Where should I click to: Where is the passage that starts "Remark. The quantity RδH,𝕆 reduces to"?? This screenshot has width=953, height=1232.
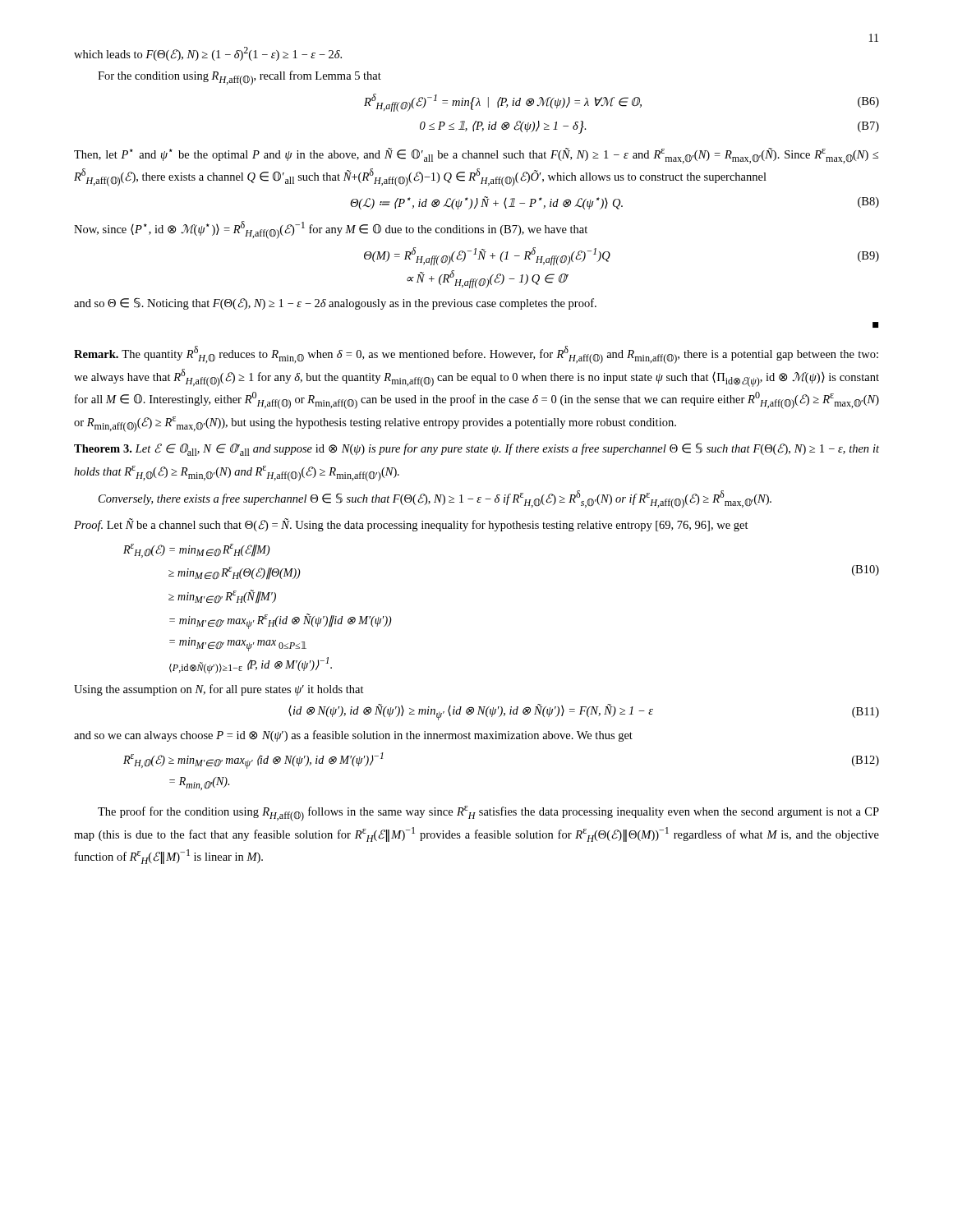point(476,388)
